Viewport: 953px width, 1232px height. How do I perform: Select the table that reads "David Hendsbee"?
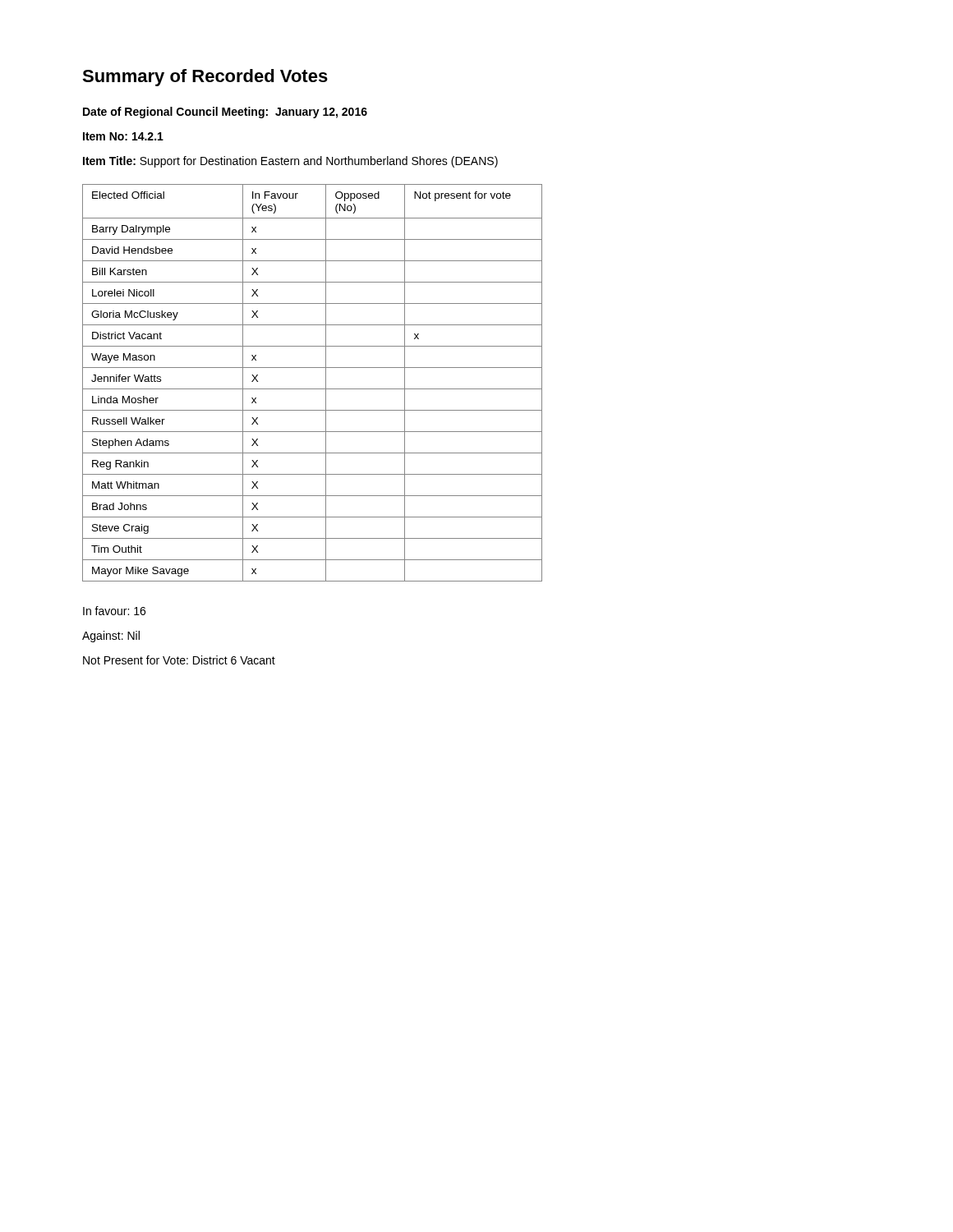476,383
